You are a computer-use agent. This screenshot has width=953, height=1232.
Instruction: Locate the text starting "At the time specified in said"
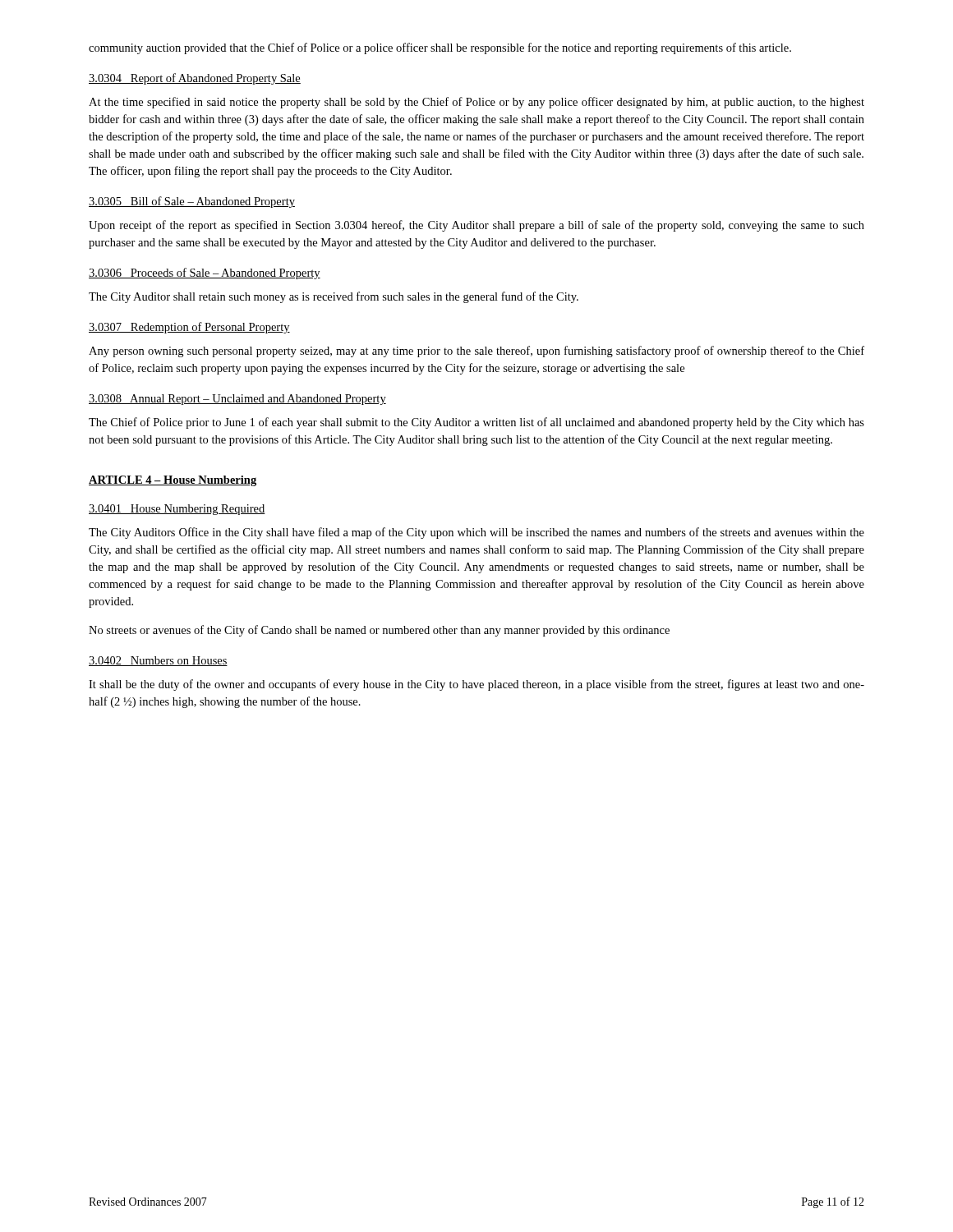coord(476,136)
